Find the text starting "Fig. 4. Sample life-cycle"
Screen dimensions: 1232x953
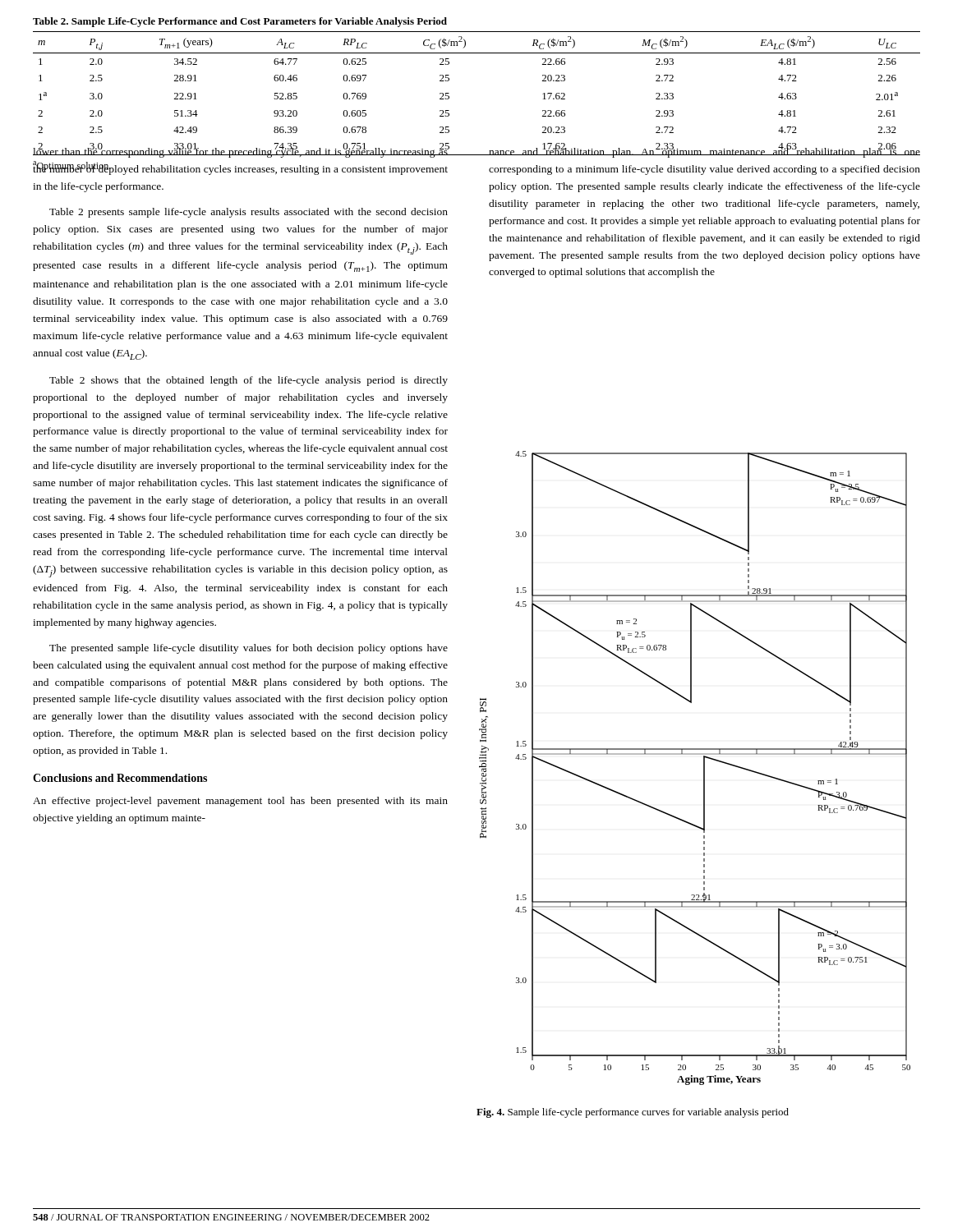633,1112
